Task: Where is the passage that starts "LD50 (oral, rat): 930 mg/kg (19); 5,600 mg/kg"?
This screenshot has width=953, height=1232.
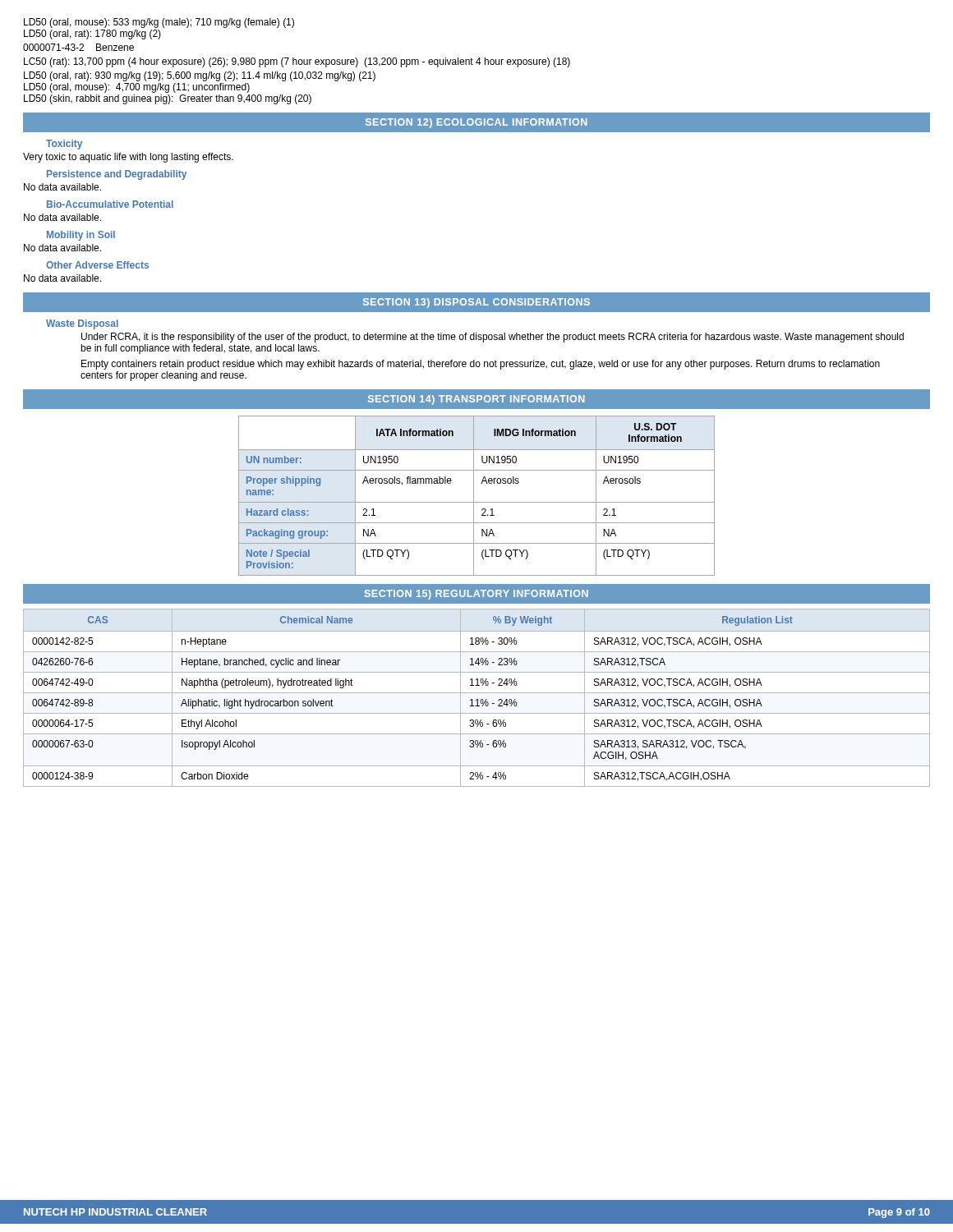Action: pos(199,87)
